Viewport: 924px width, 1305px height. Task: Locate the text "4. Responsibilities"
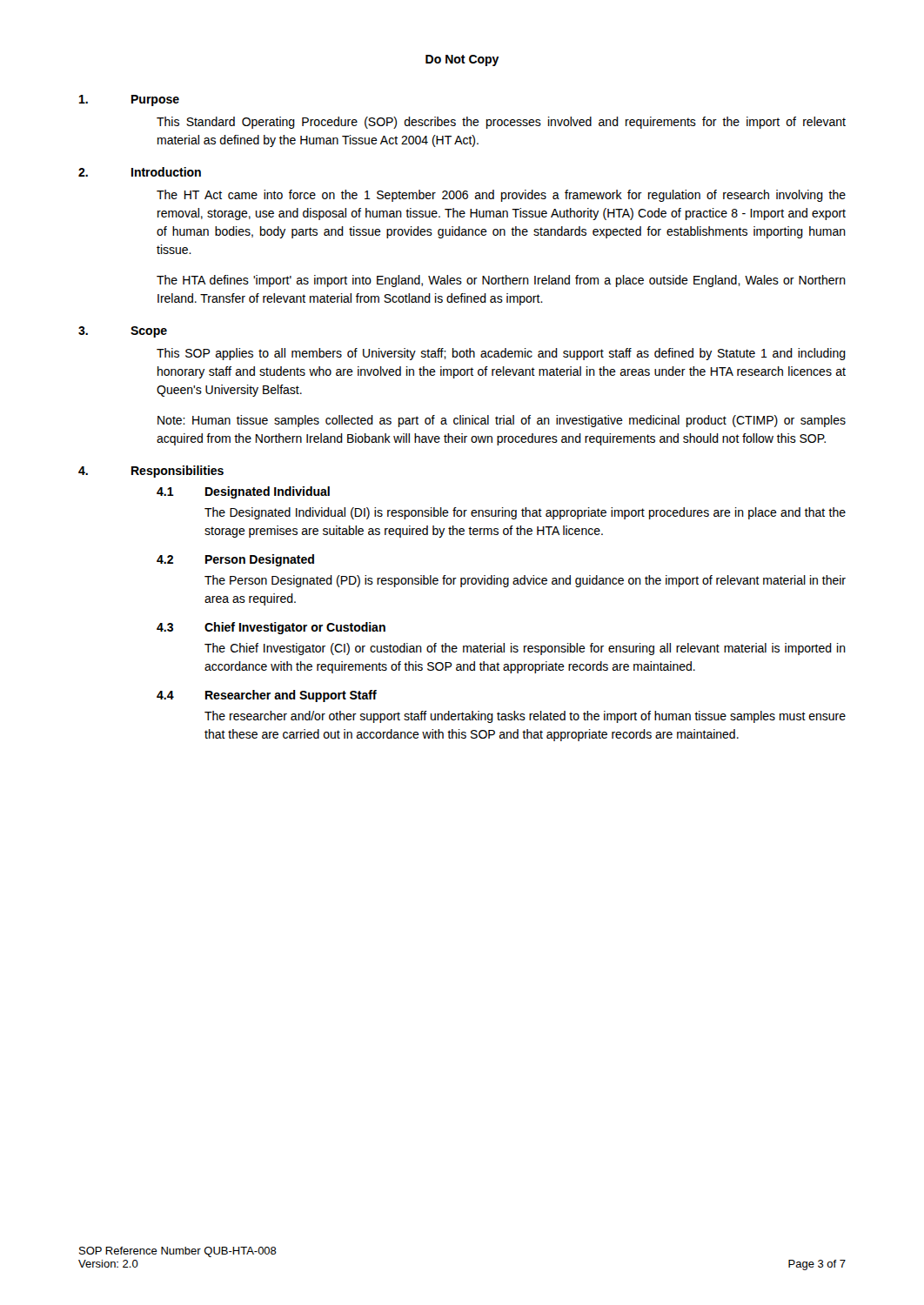click(151, 471)
